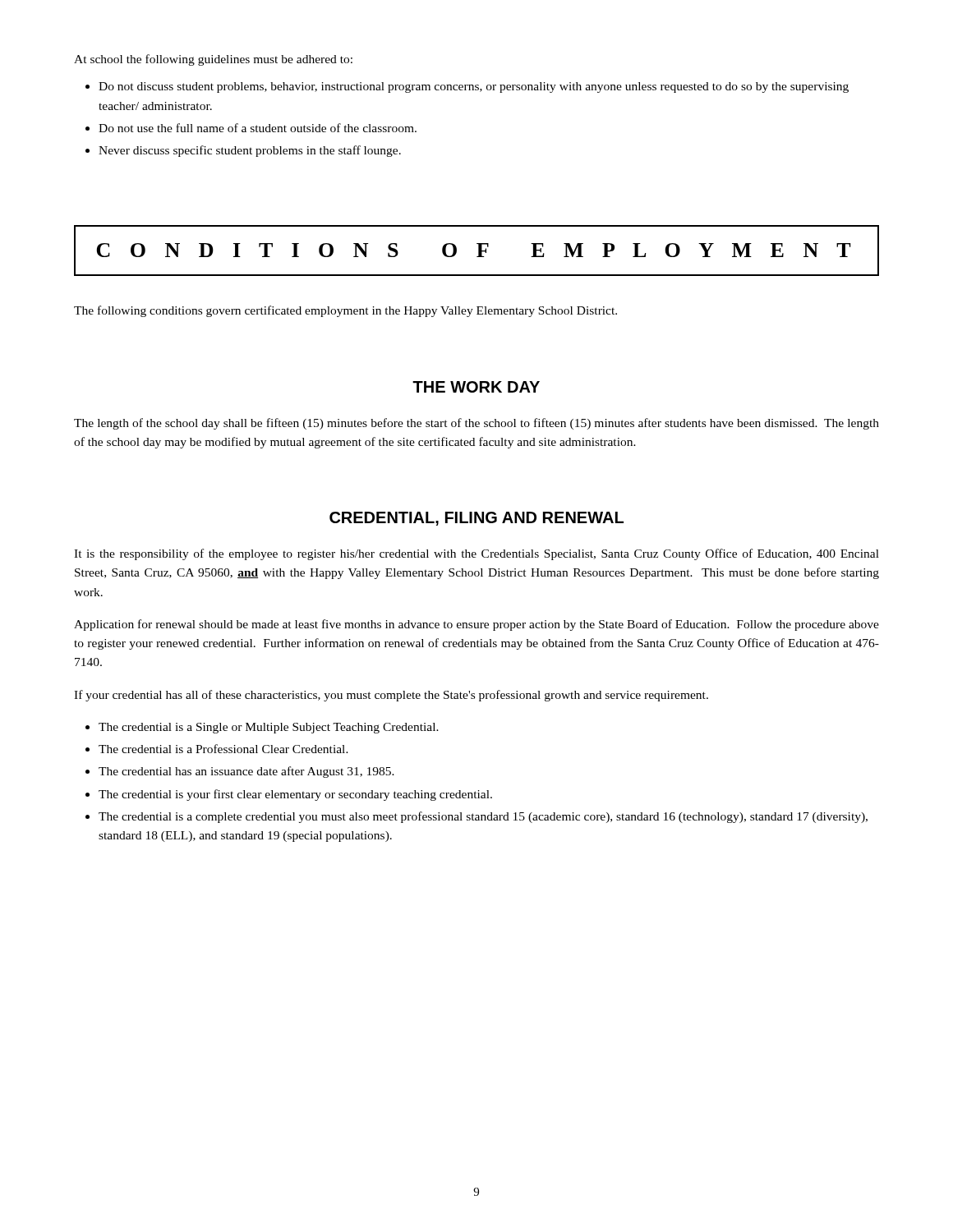Where is the title that starts "C O N D I T I"?
953x1232 pixels.
(476, 251)
